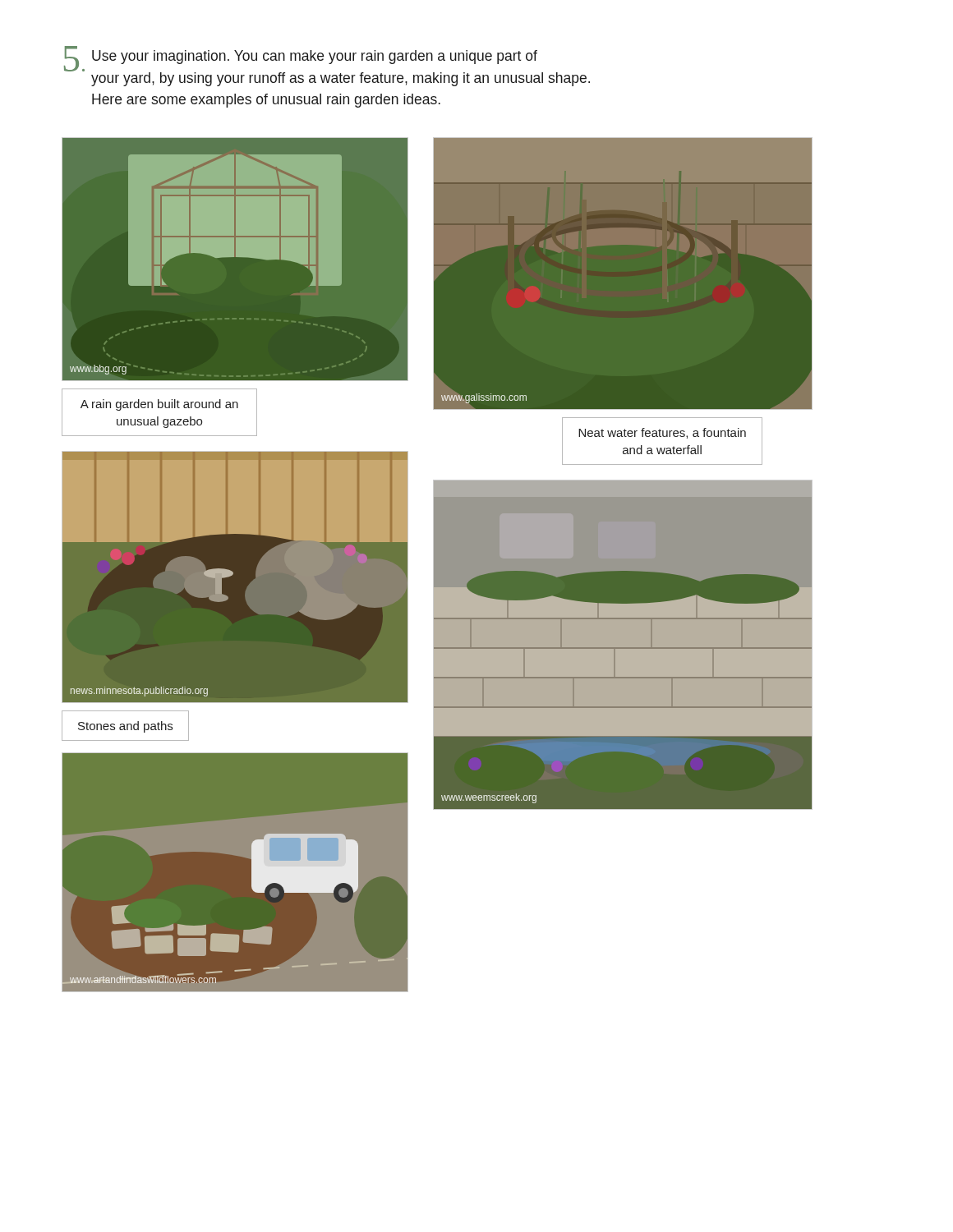Find the caption that says "A rain garden built around"

pos(159,412)
